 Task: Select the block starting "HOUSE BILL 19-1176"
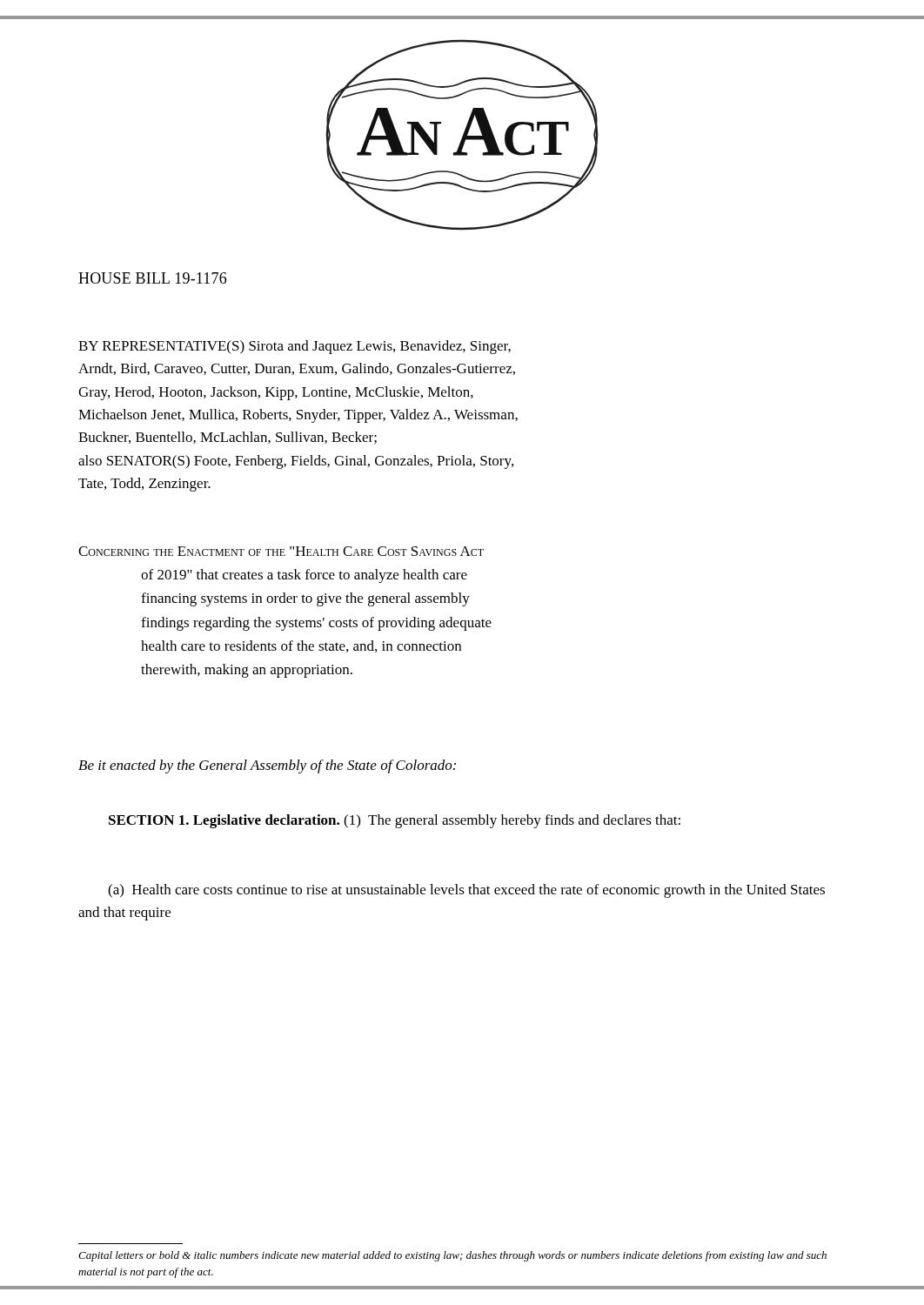click(153, 278)
